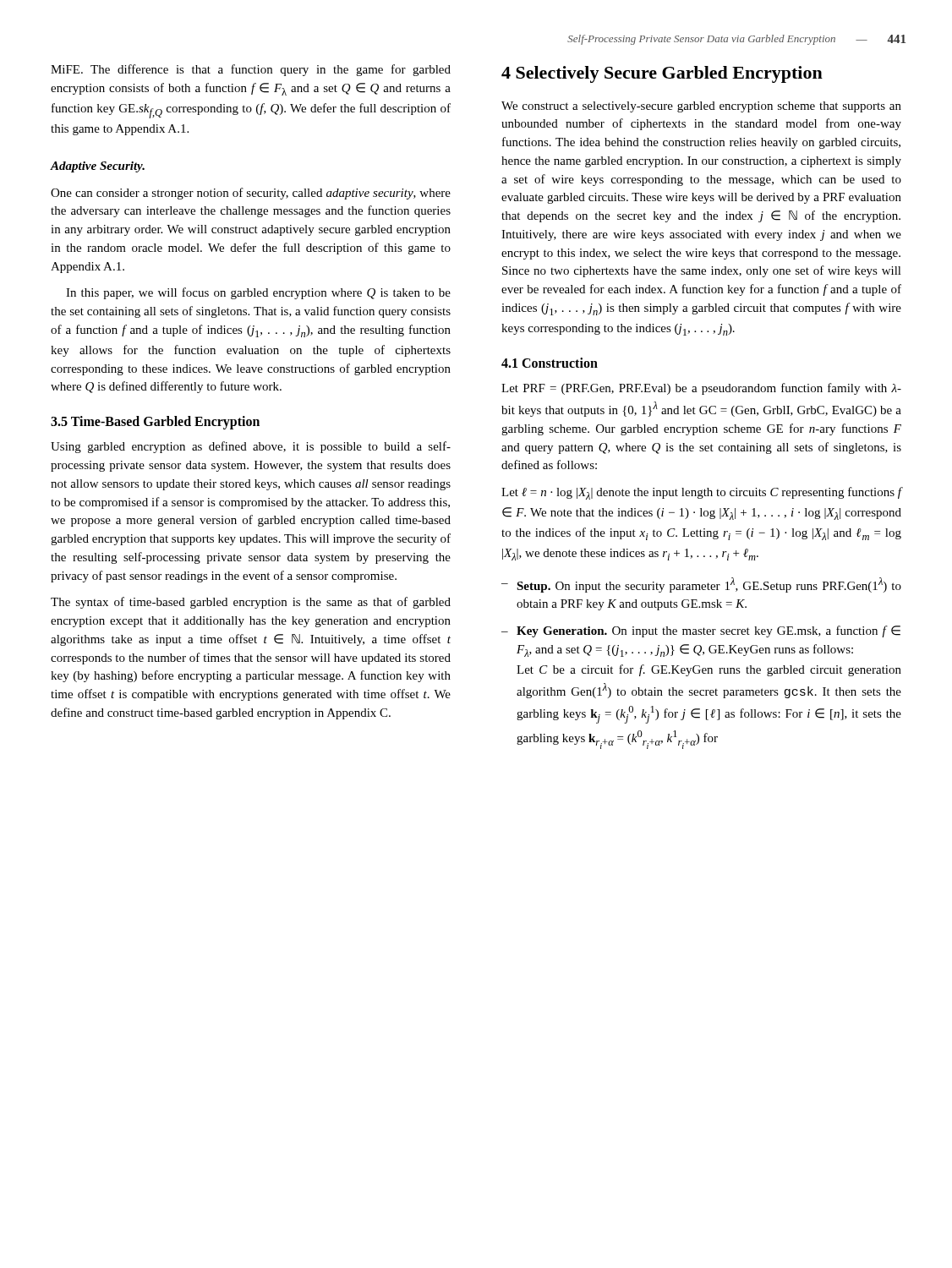
Task: Locate the text block that says "MiFE. The difference is that"
Action: click(251, 100)
